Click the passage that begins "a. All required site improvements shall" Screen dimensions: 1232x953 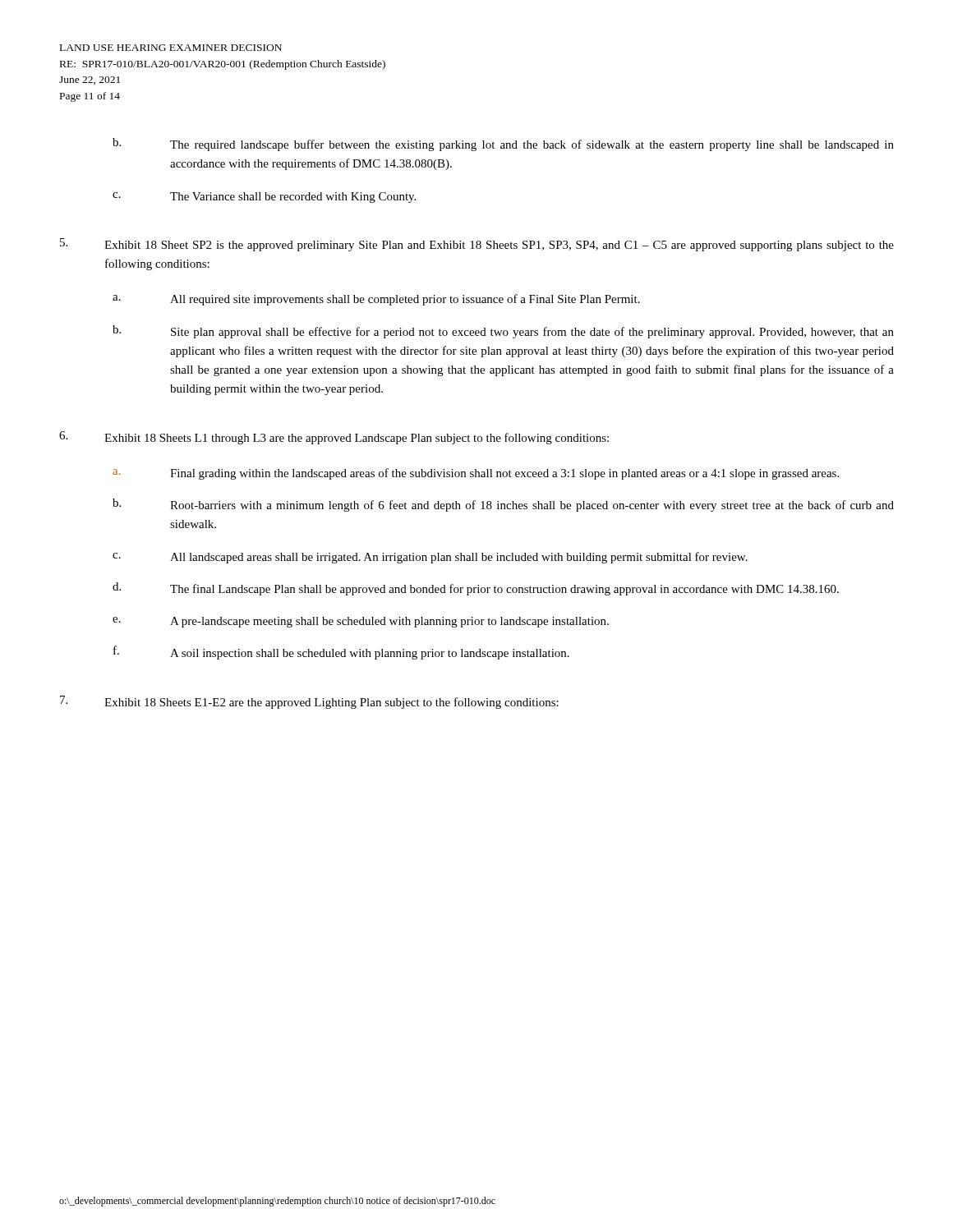pyautogui.click(x=499, y=300)
